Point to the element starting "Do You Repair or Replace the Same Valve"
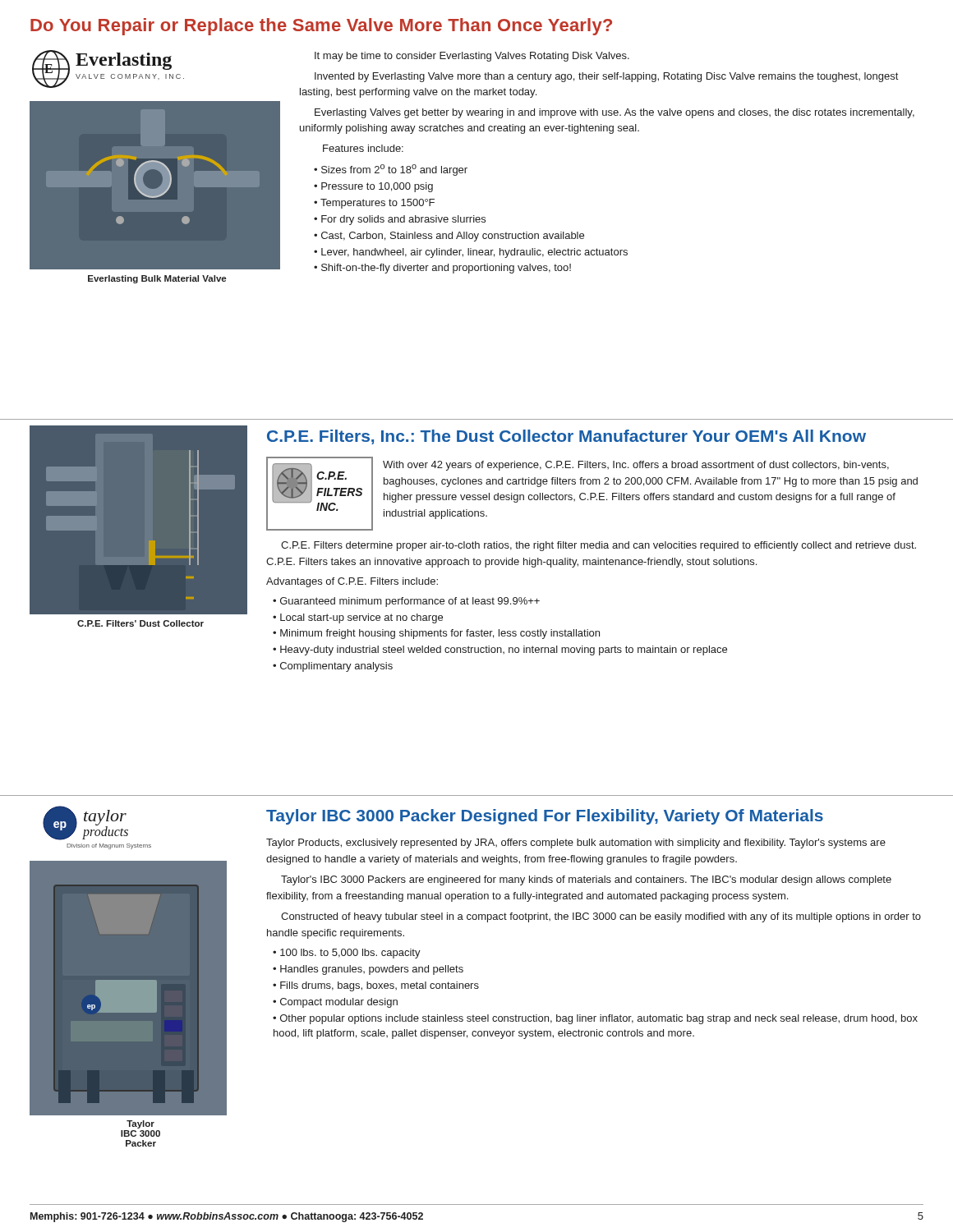953x1232 pixels. point(321,25)
